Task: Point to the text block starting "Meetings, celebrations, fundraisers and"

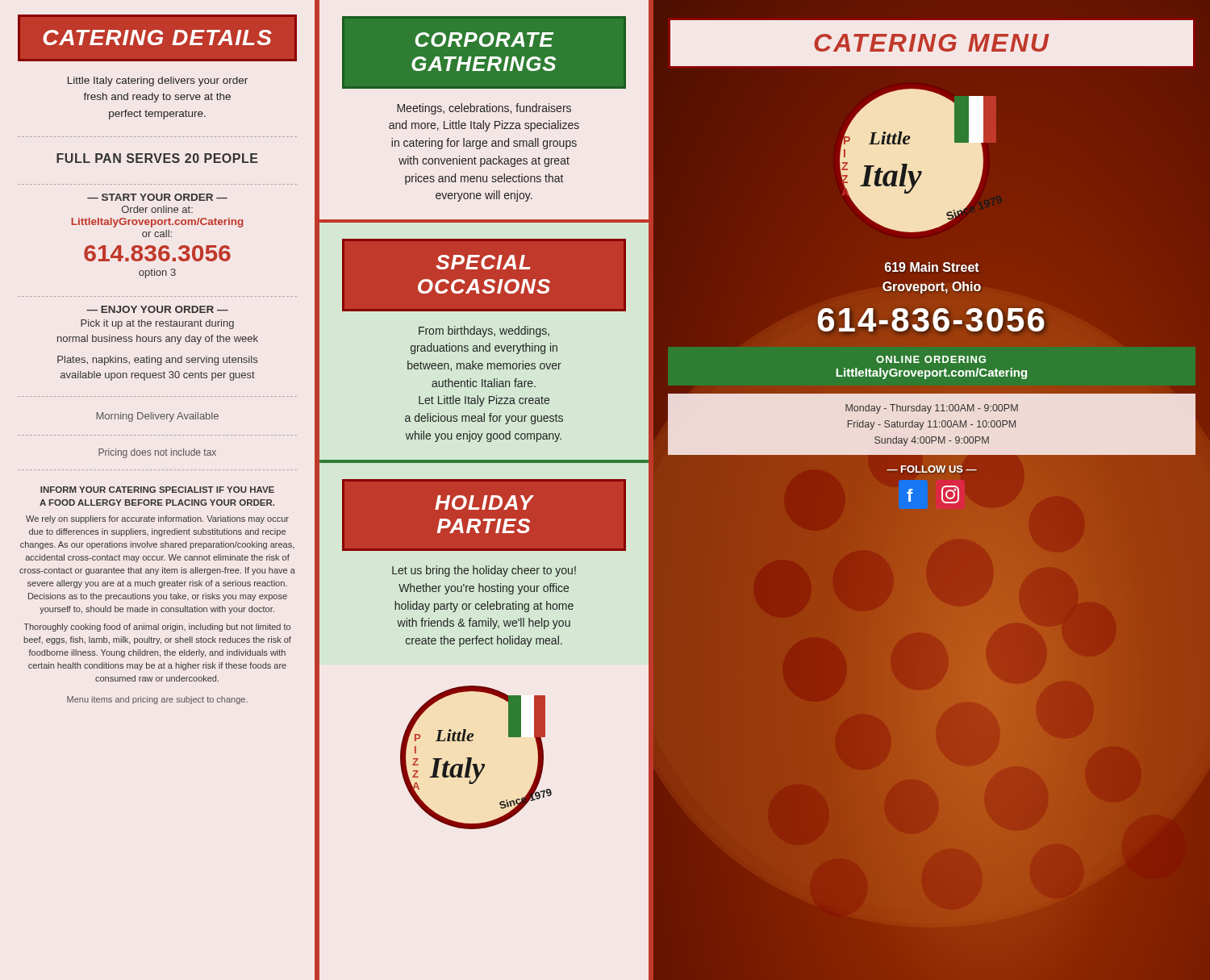Action: [x=484, y=152]
